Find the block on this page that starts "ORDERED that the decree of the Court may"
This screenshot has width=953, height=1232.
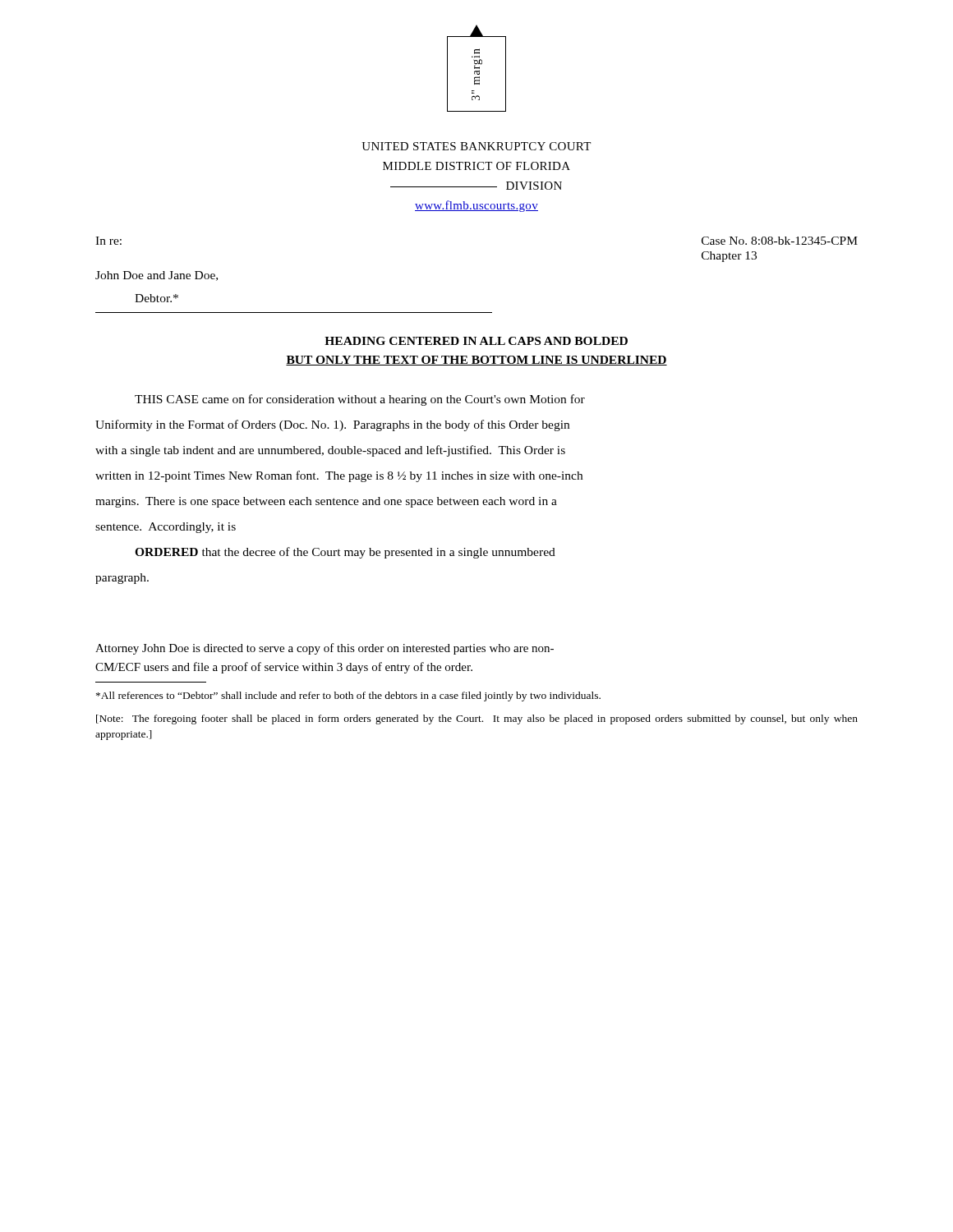click(x=345, y=551)
